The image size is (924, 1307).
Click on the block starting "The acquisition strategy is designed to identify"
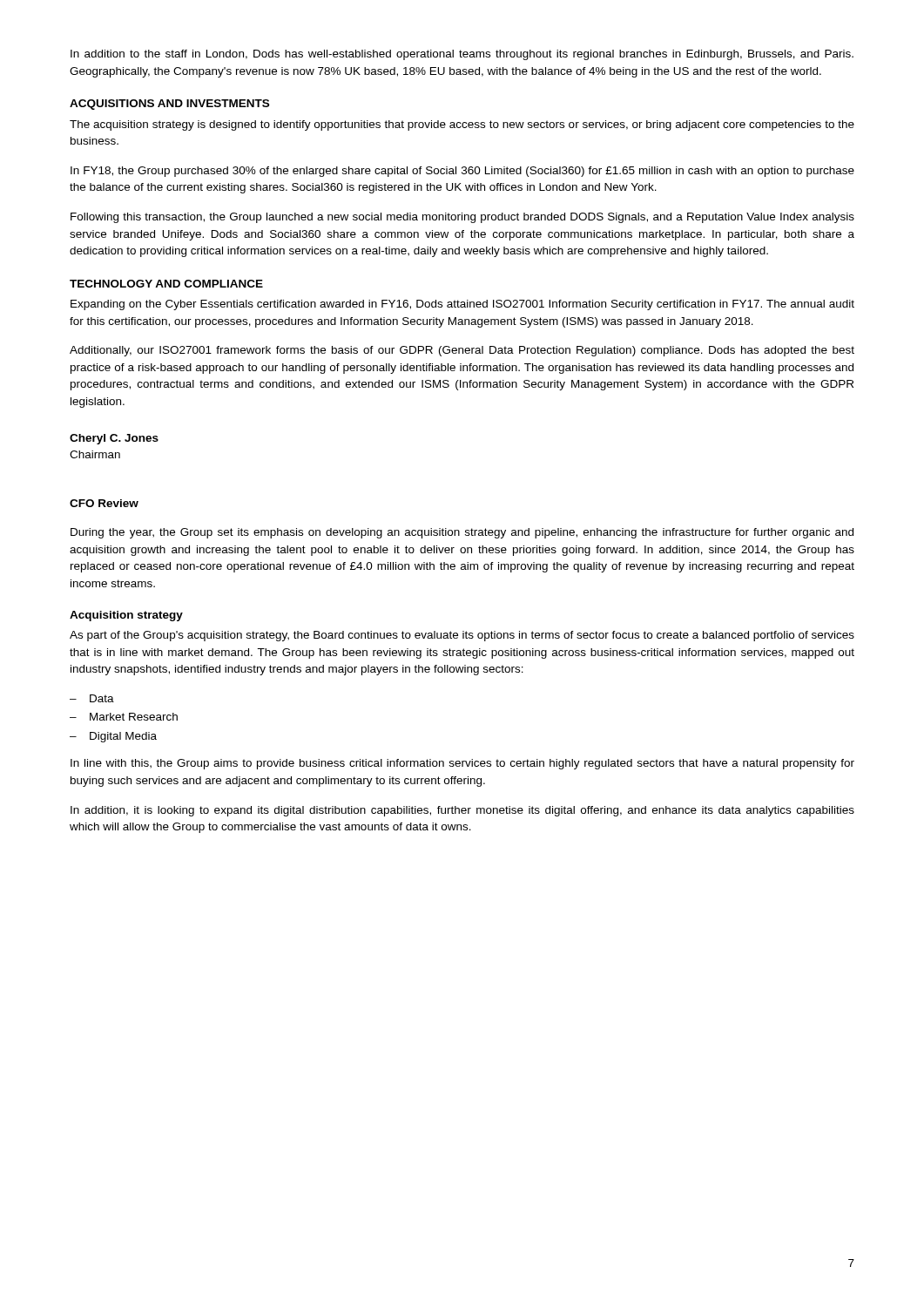(462, 132)
